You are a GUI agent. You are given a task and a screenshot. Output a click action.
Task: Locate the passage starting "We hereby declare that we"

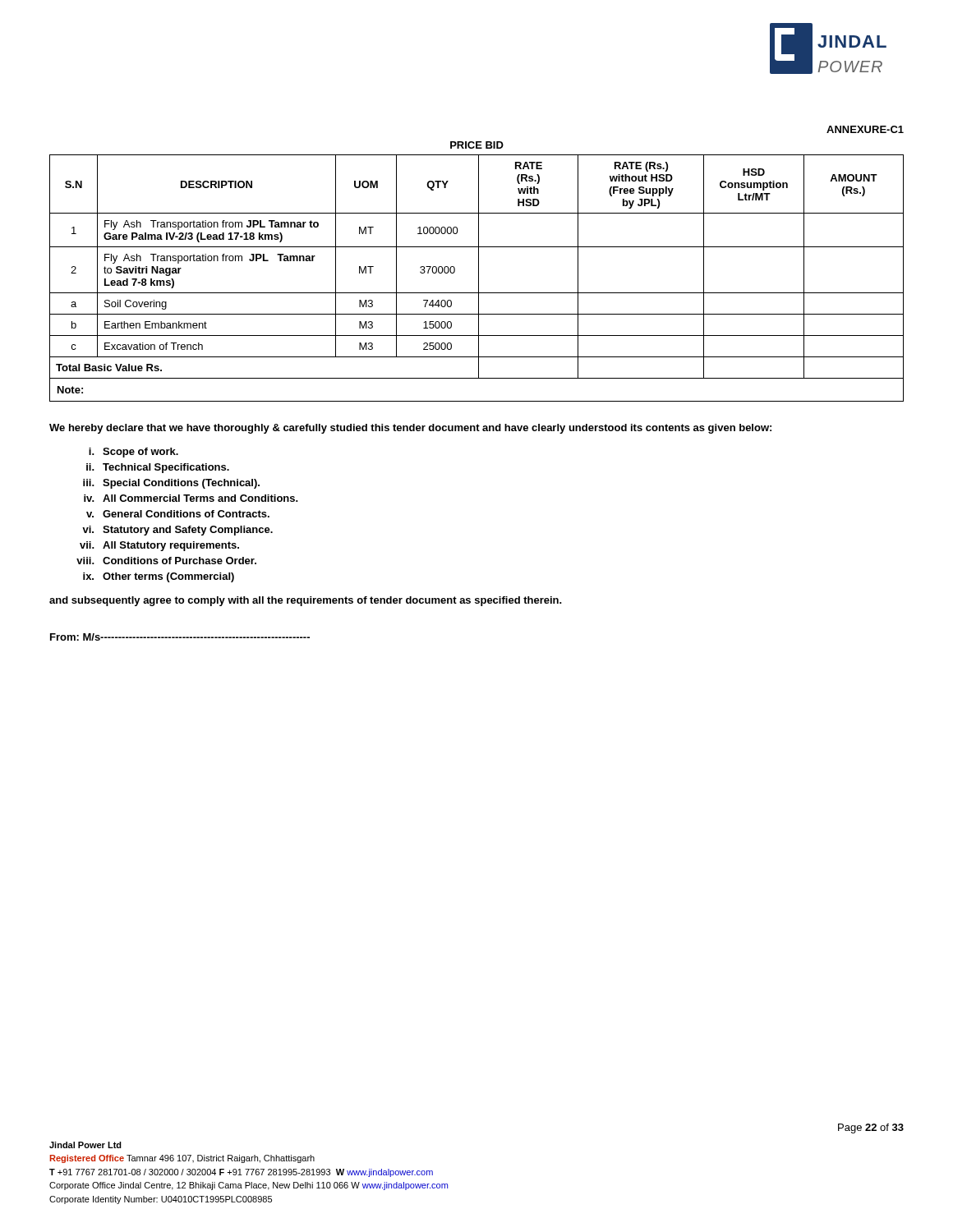coord(411,428)
